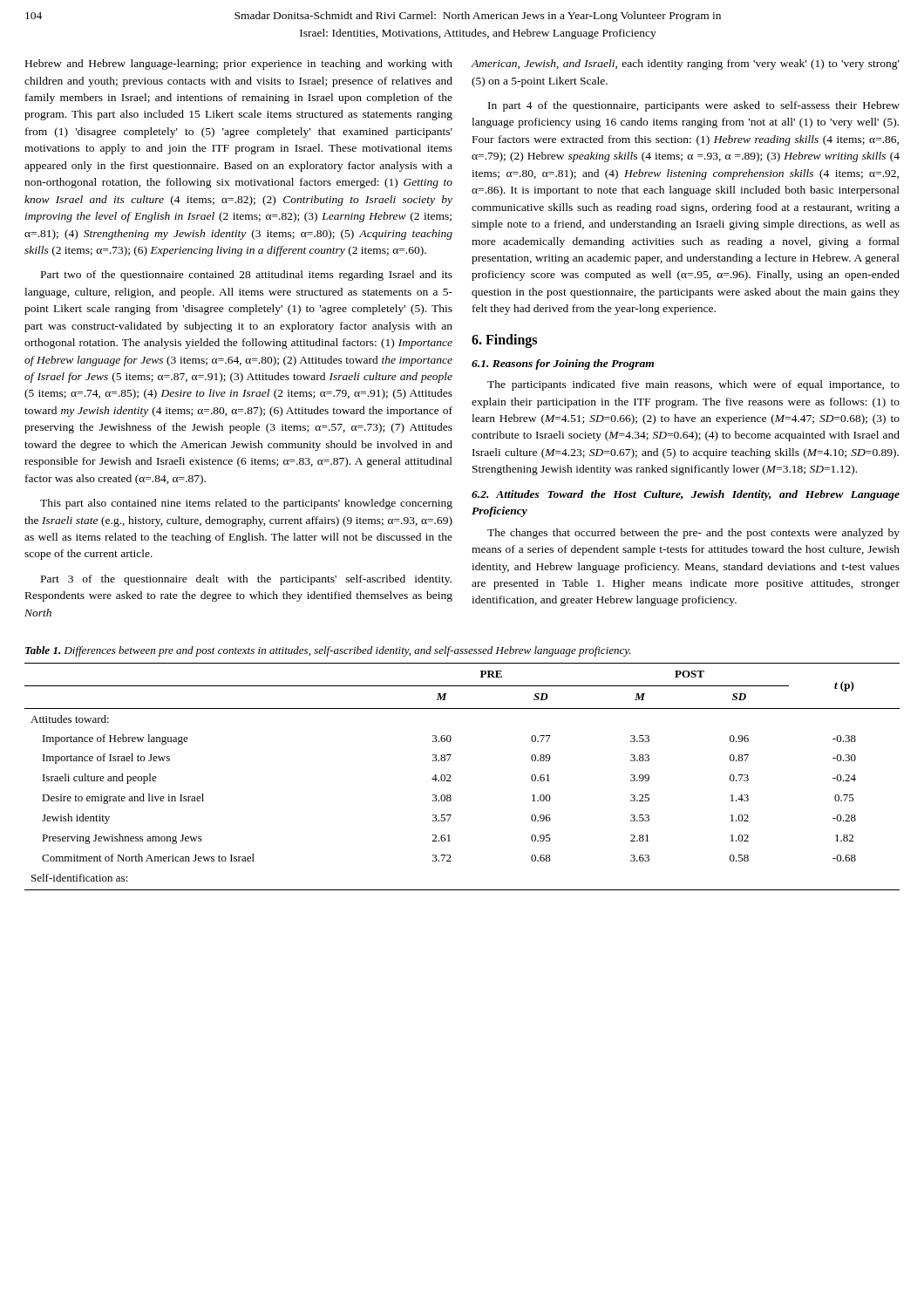Point to the section header beginning "6.2. Attitudes Toward"

686,502
